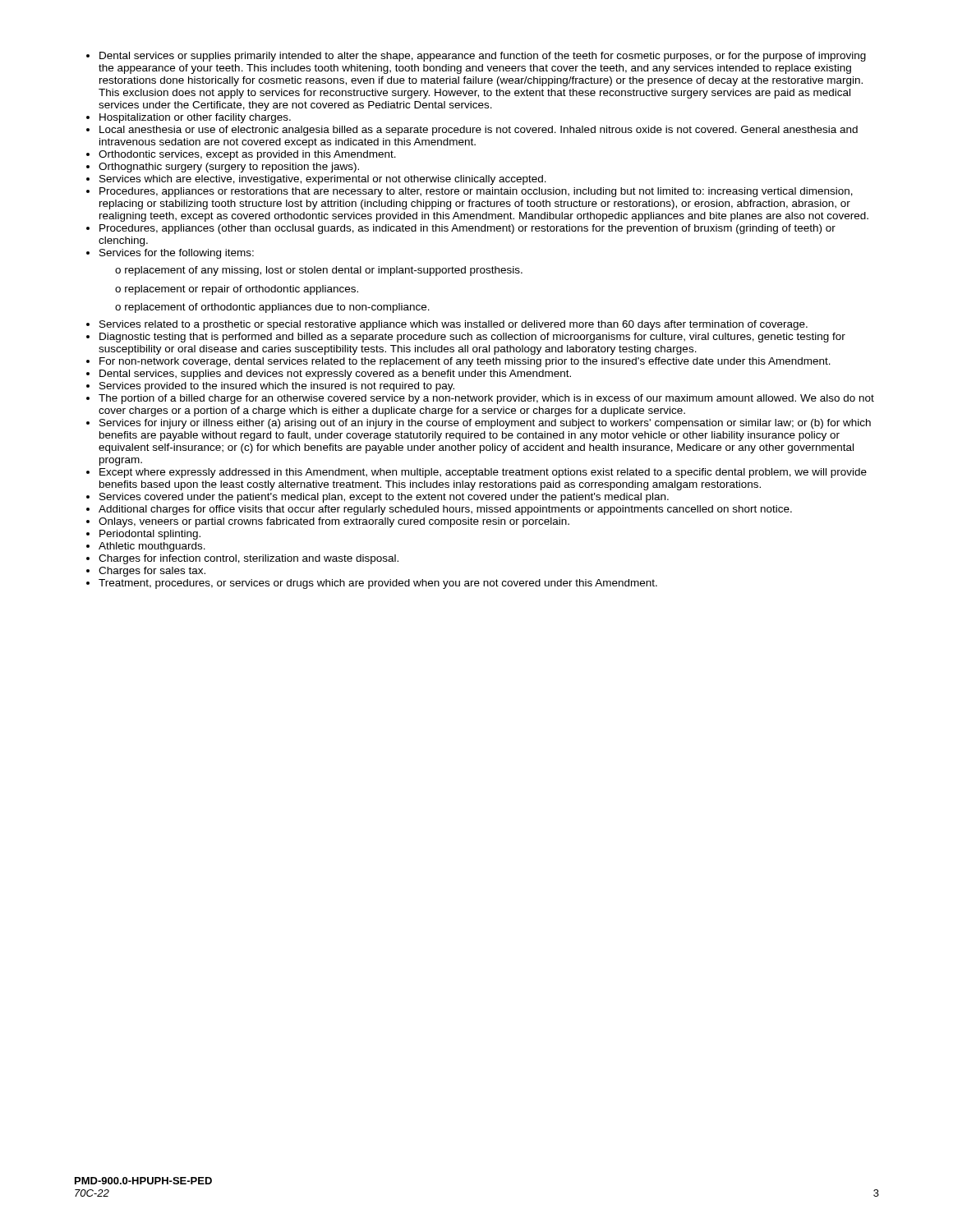Image resolution: width=953 pixels, height=1232 pixels.
Task: Find the list item with the text "Orthodontic services, except as provided in this"
Action: tap(247, 155)
